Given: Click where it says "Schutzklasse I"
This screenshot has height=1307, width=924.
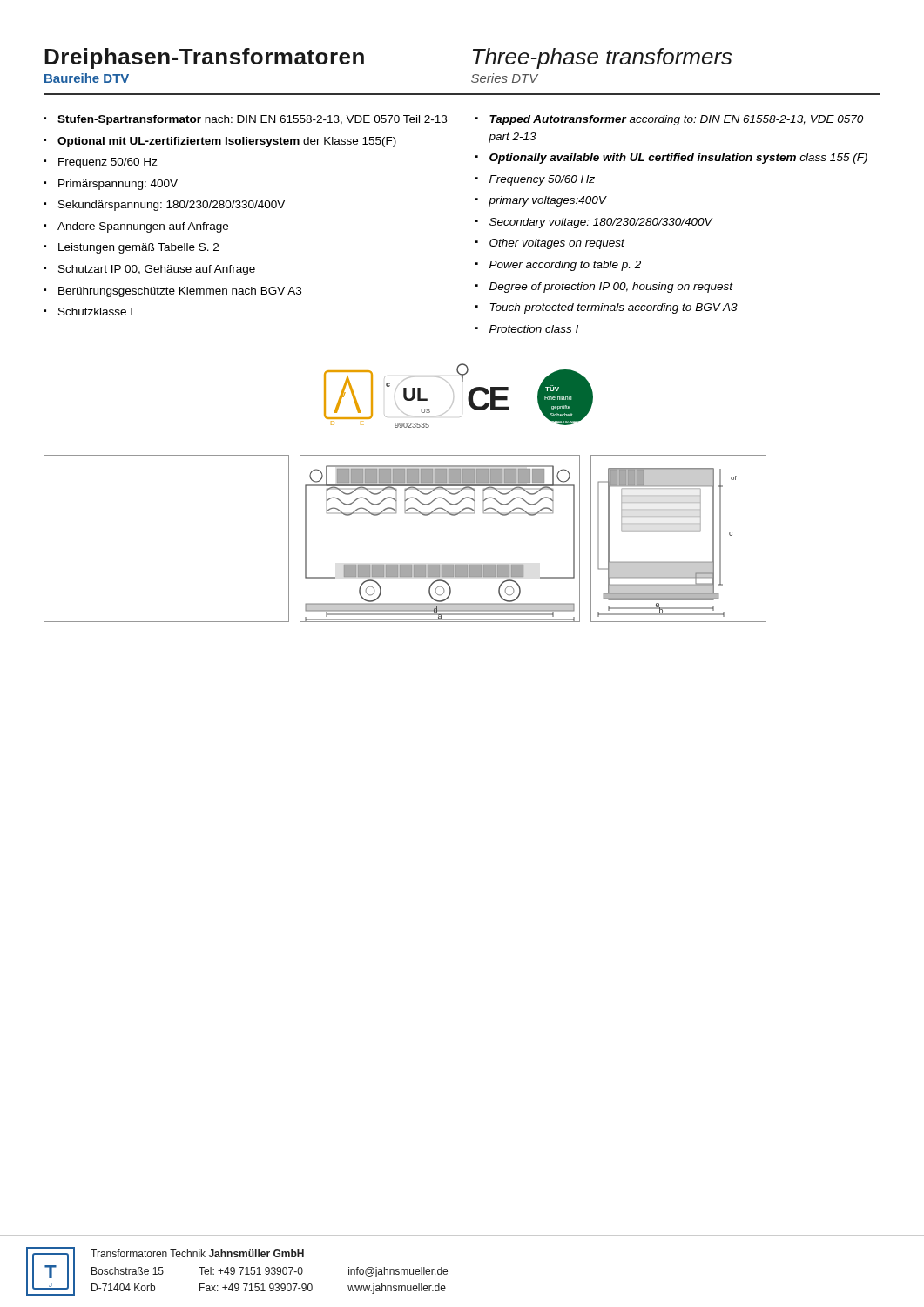Looking at the screenshot, I should (x=95, y=312).
